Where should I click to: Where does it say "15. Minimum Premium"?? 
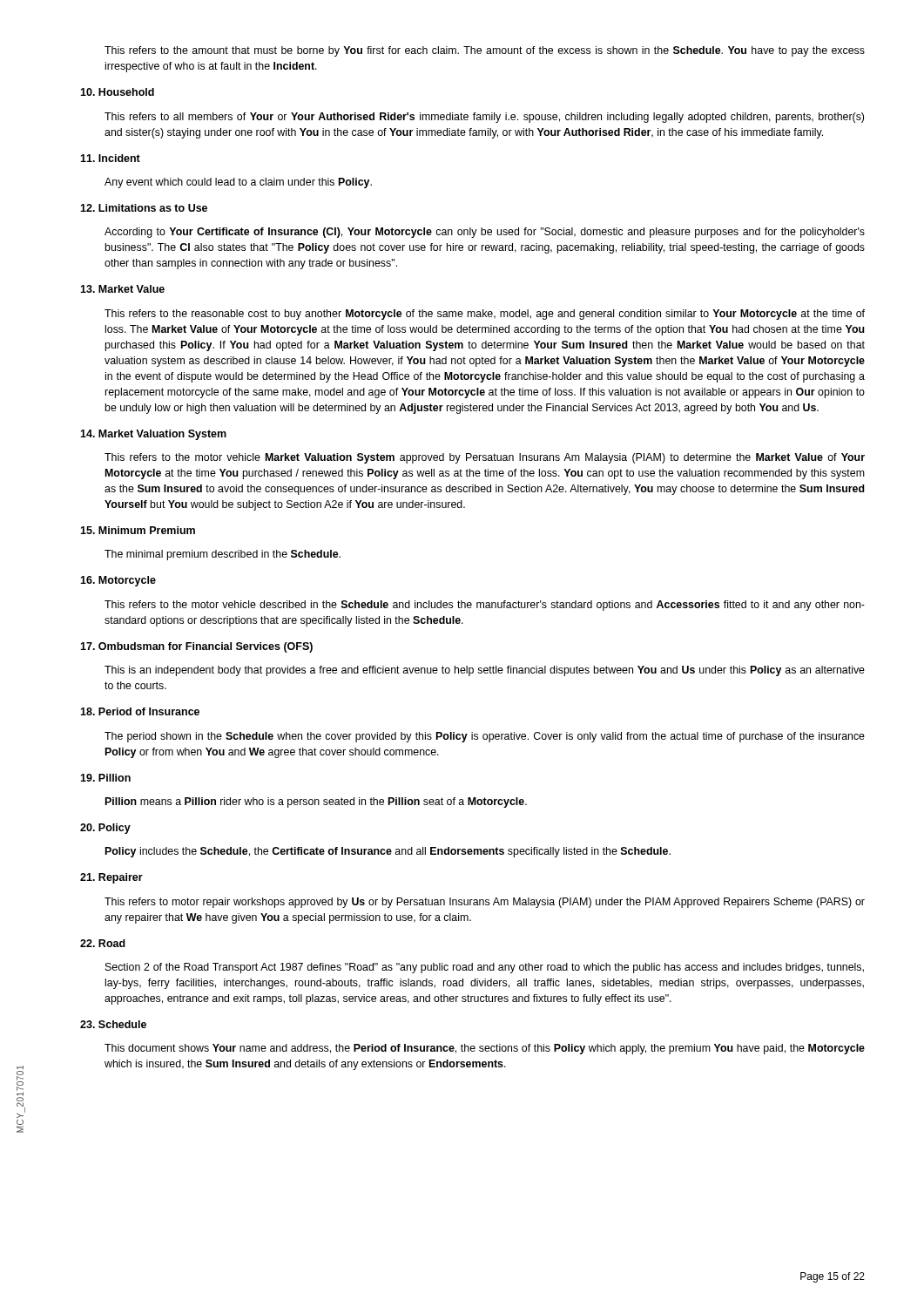(138, 531)
